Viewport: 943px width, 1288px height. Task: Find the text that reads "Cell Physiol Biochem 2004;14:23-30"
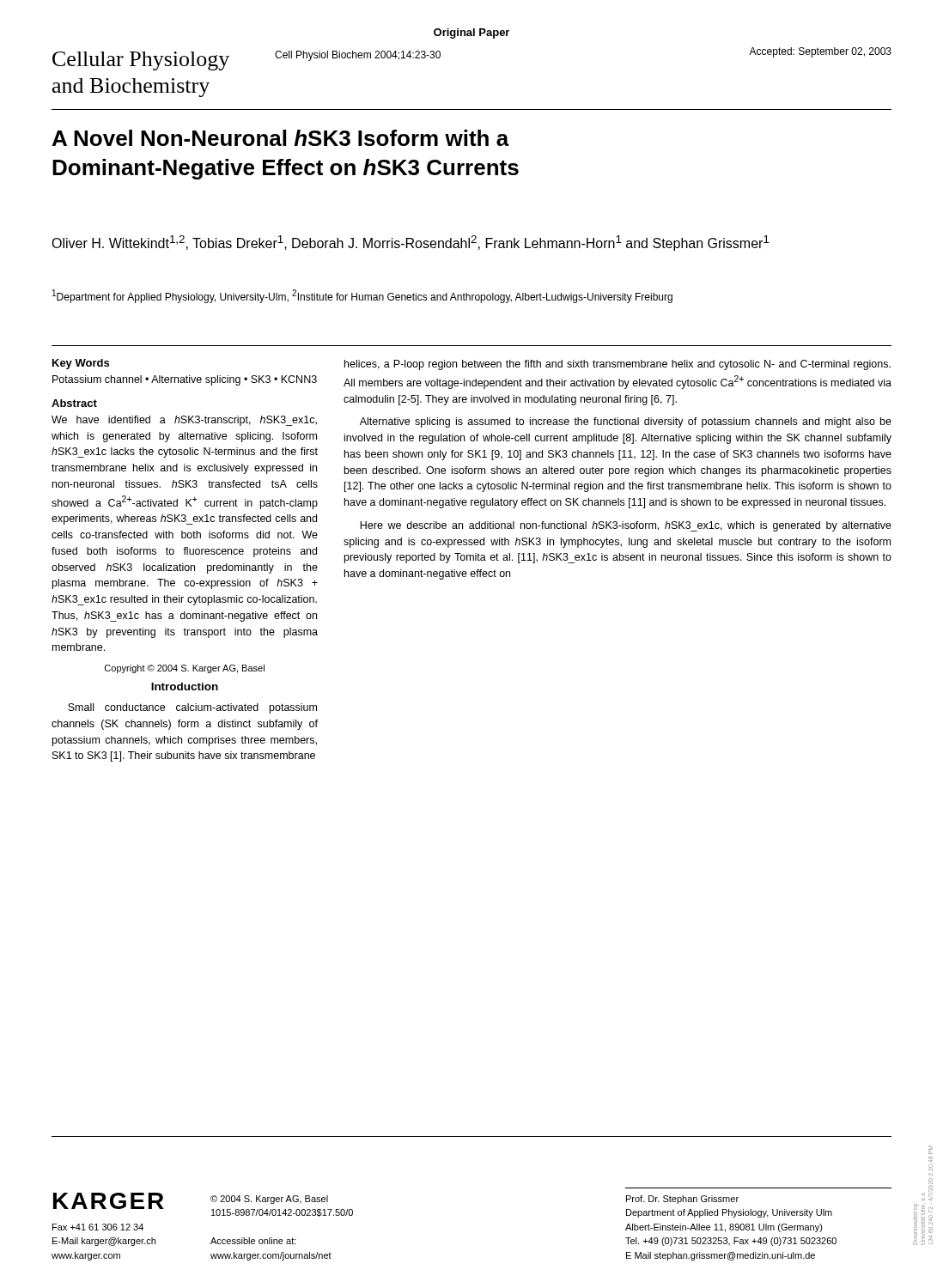pyautogui.click(x=358, y=55)
